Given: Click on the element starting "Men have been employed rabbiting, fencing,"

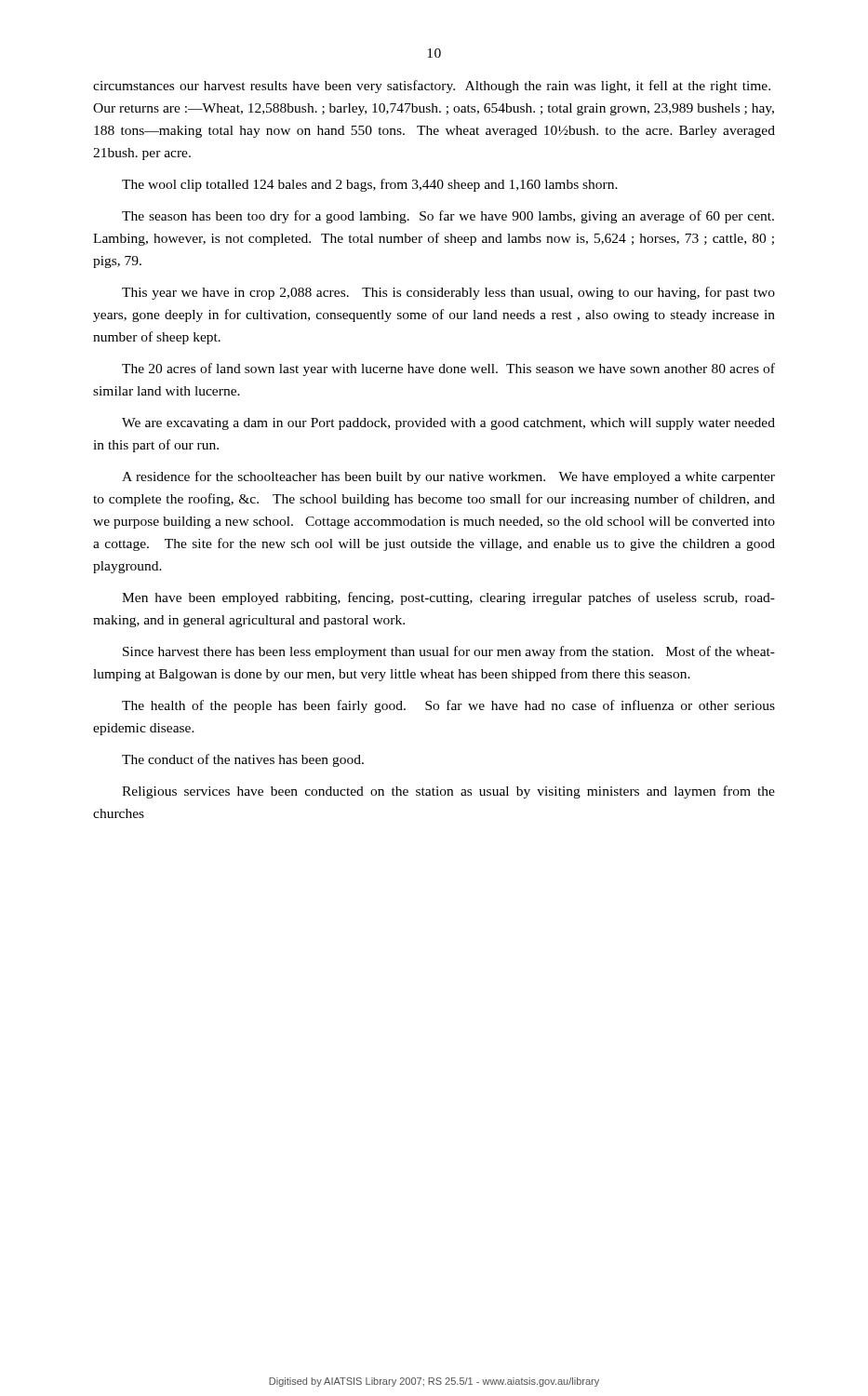Looking at the screenshot, I should 434,609.
